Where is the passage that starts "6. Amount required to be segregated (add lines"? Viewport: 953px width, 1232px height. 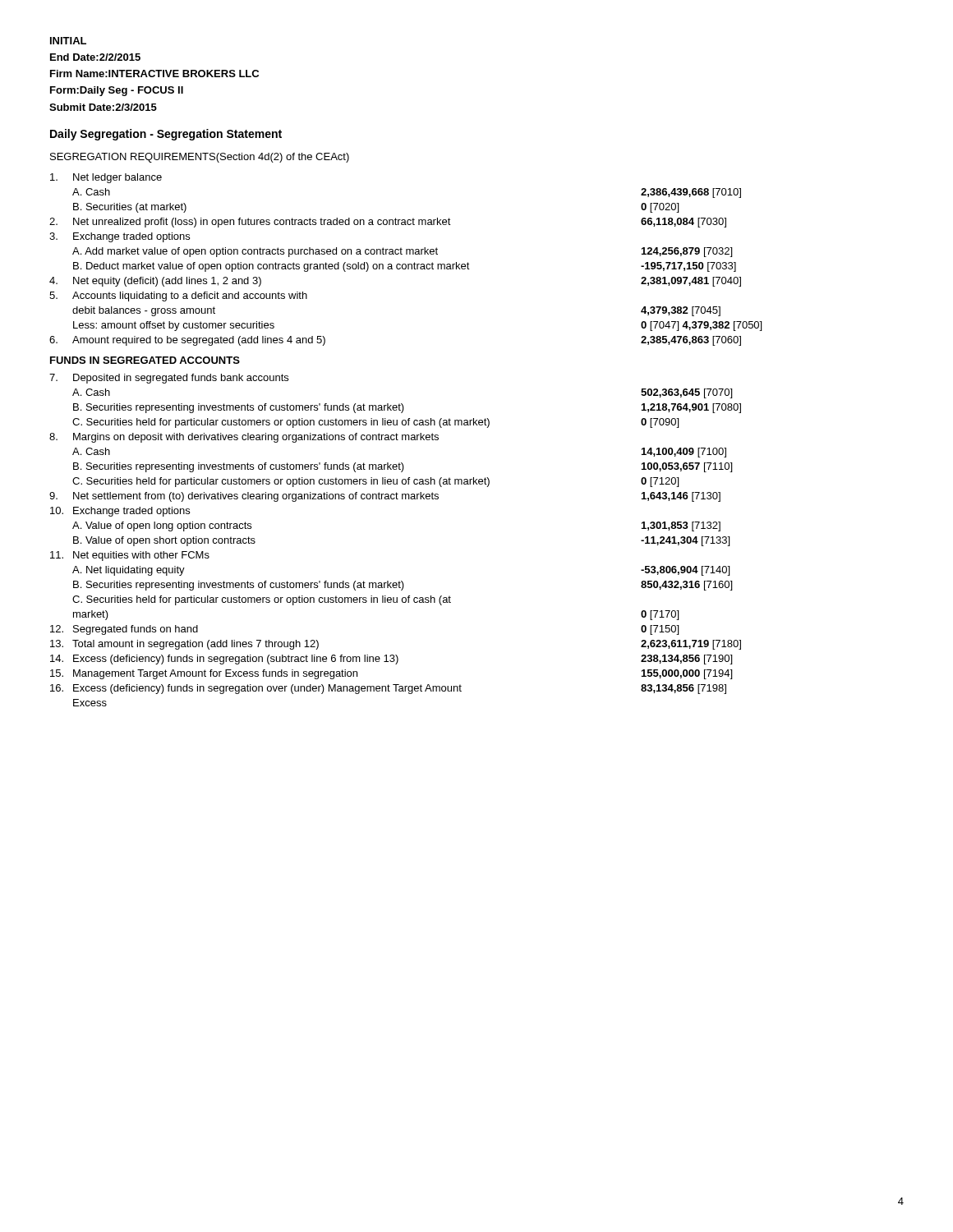(x=203, y=340)
